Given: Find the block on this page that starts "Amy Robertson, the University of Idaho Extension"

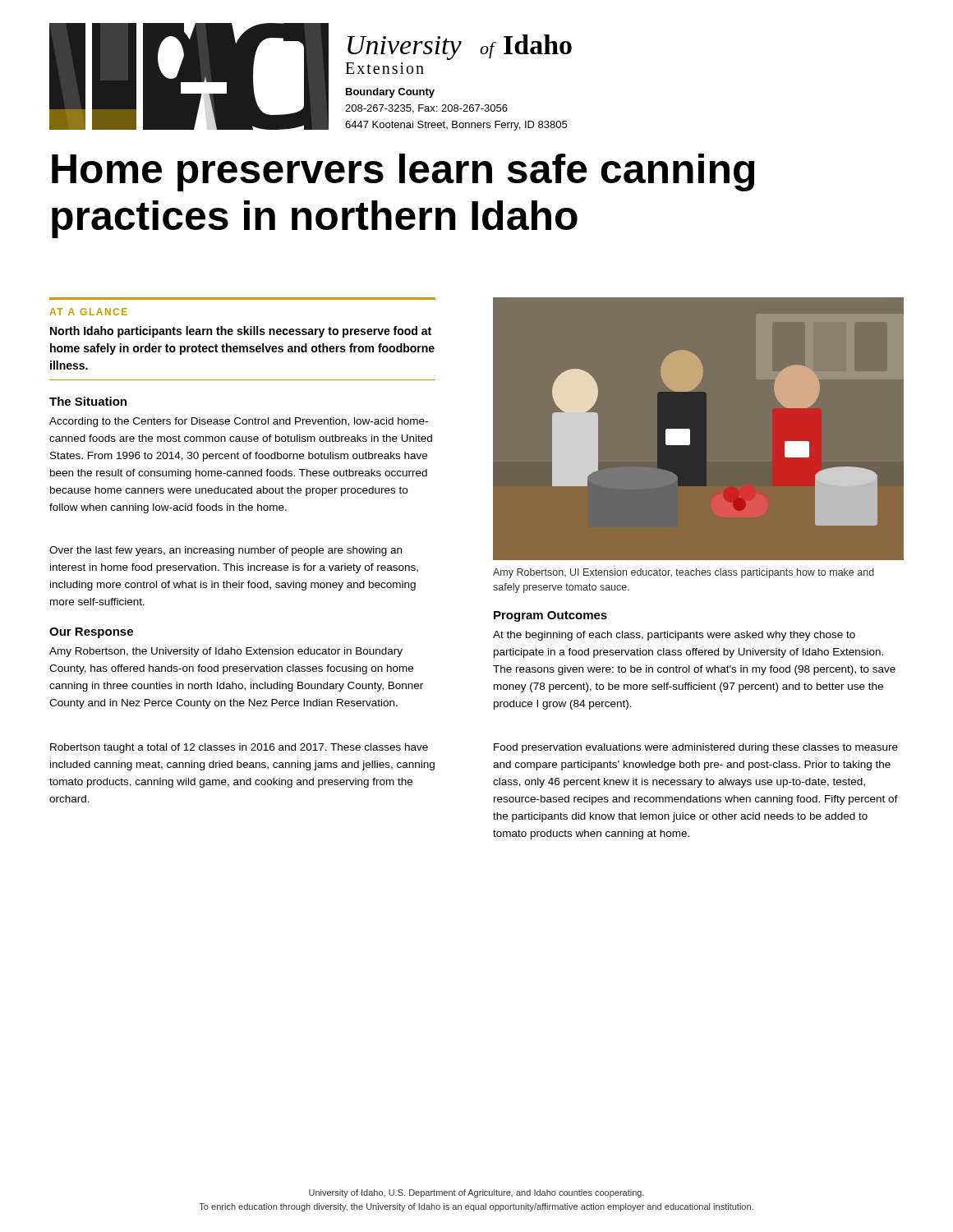Looking at the screenshot, I should [236, 677].
